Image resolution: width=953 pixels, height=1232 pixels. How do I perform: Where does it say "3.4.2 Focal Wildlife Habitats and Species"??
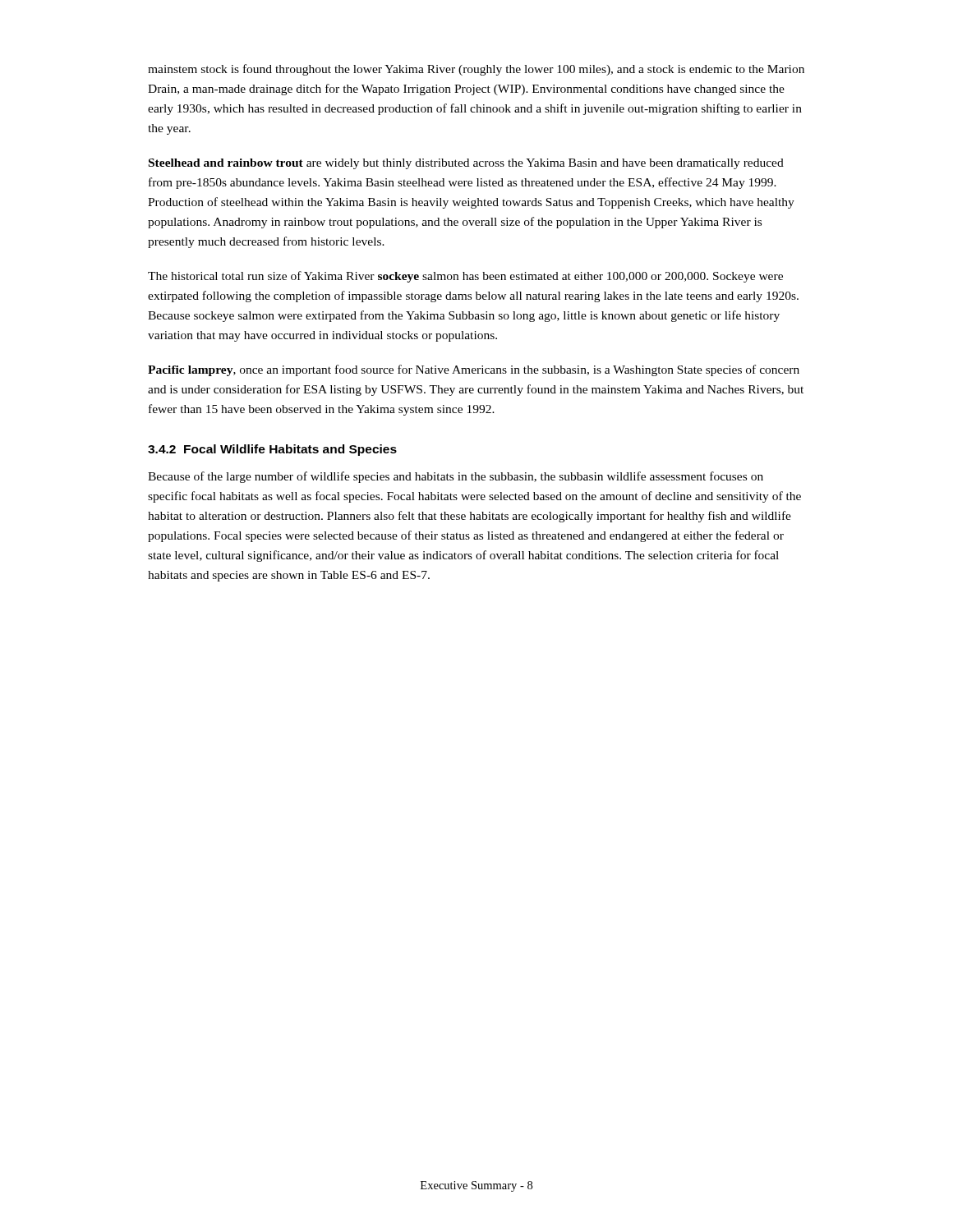coord(272,449)
